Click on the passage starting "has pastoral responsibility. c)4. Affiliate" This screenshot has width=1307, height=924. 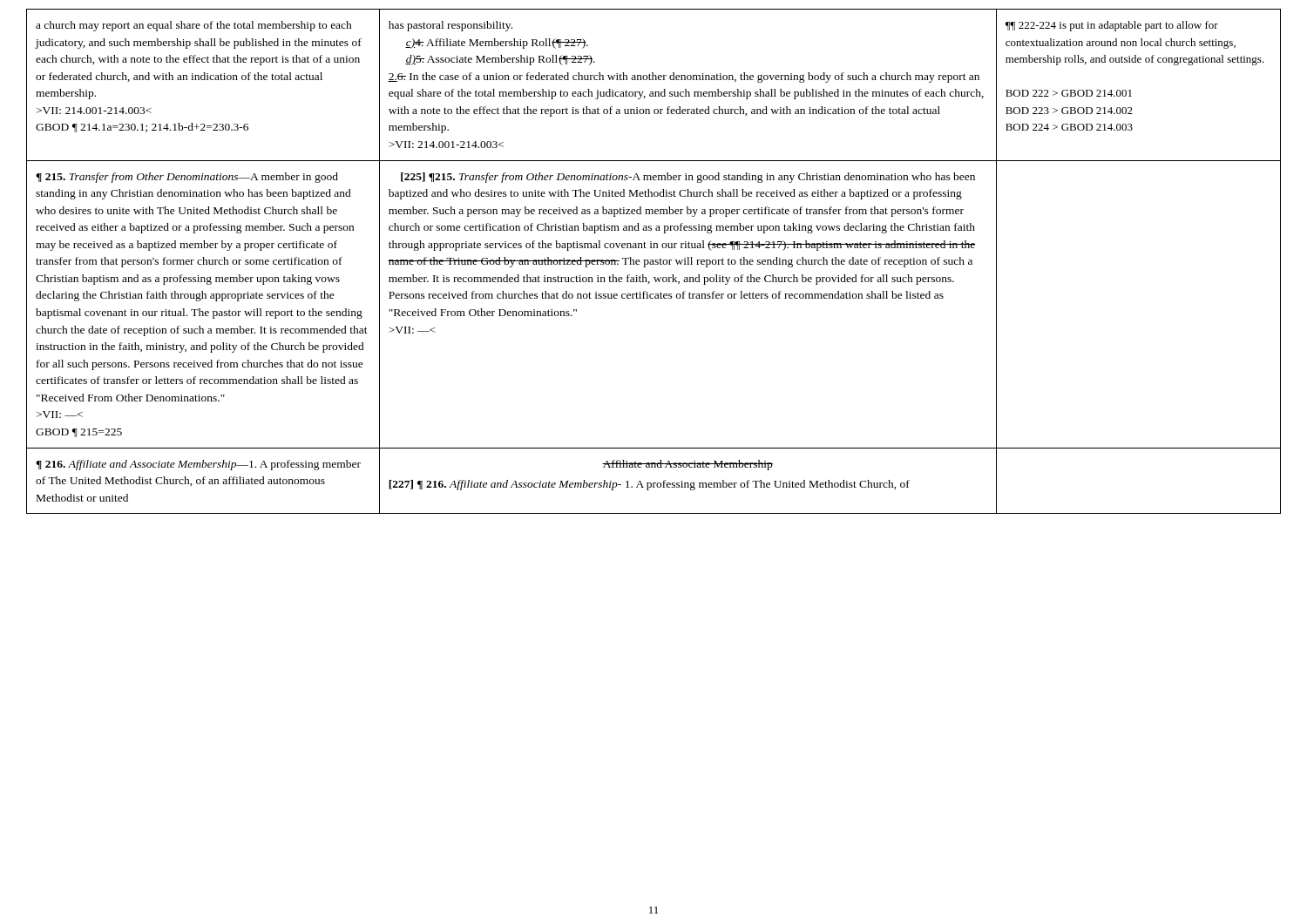(x=688, y=84)
